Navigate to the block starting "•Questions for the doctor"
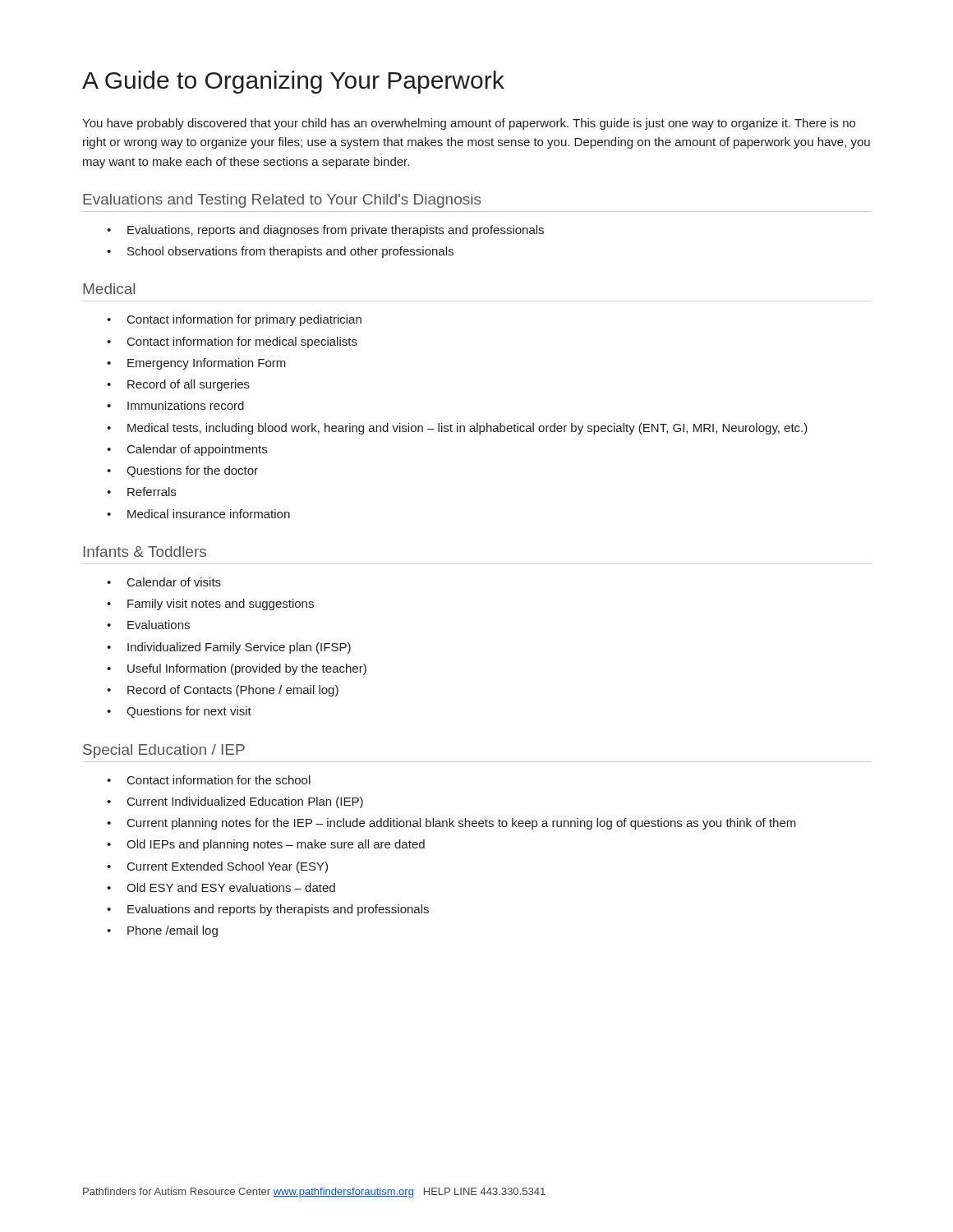 point(182,471)
